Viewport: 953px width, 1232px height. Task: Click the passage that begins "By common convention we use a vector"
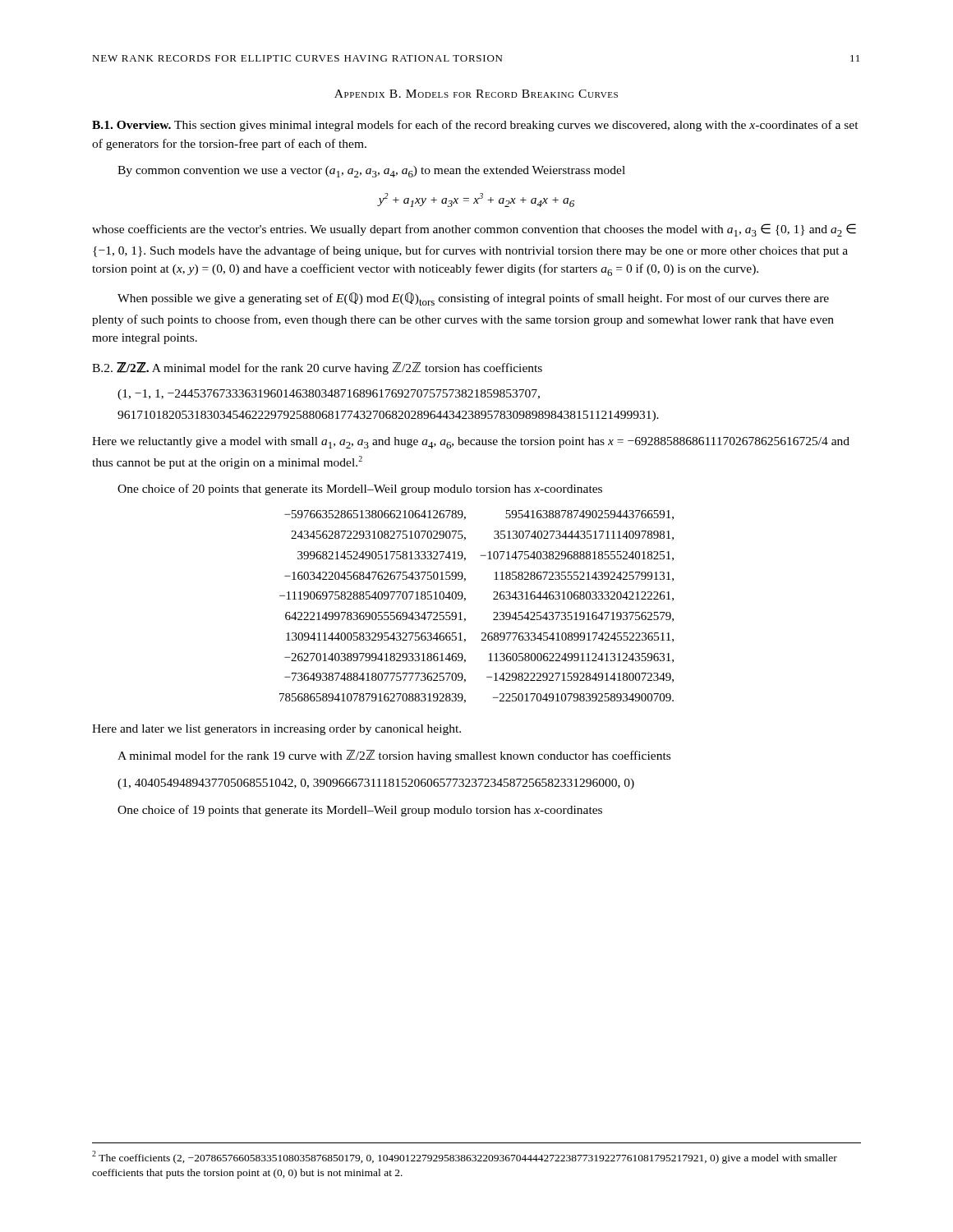click(371, 171)
